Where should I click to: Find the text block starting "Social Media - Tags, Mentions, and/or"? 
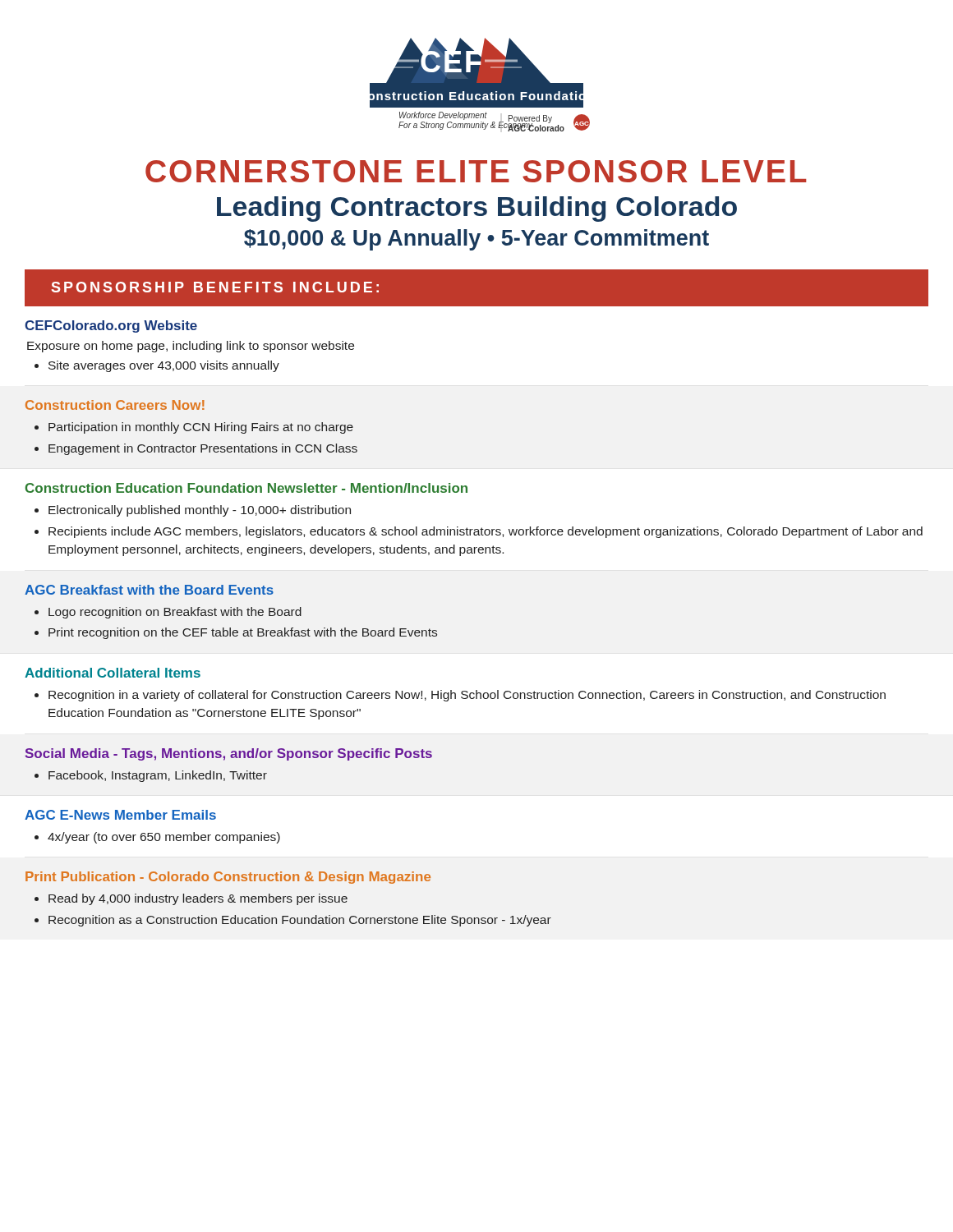click(x=229, y=753)
